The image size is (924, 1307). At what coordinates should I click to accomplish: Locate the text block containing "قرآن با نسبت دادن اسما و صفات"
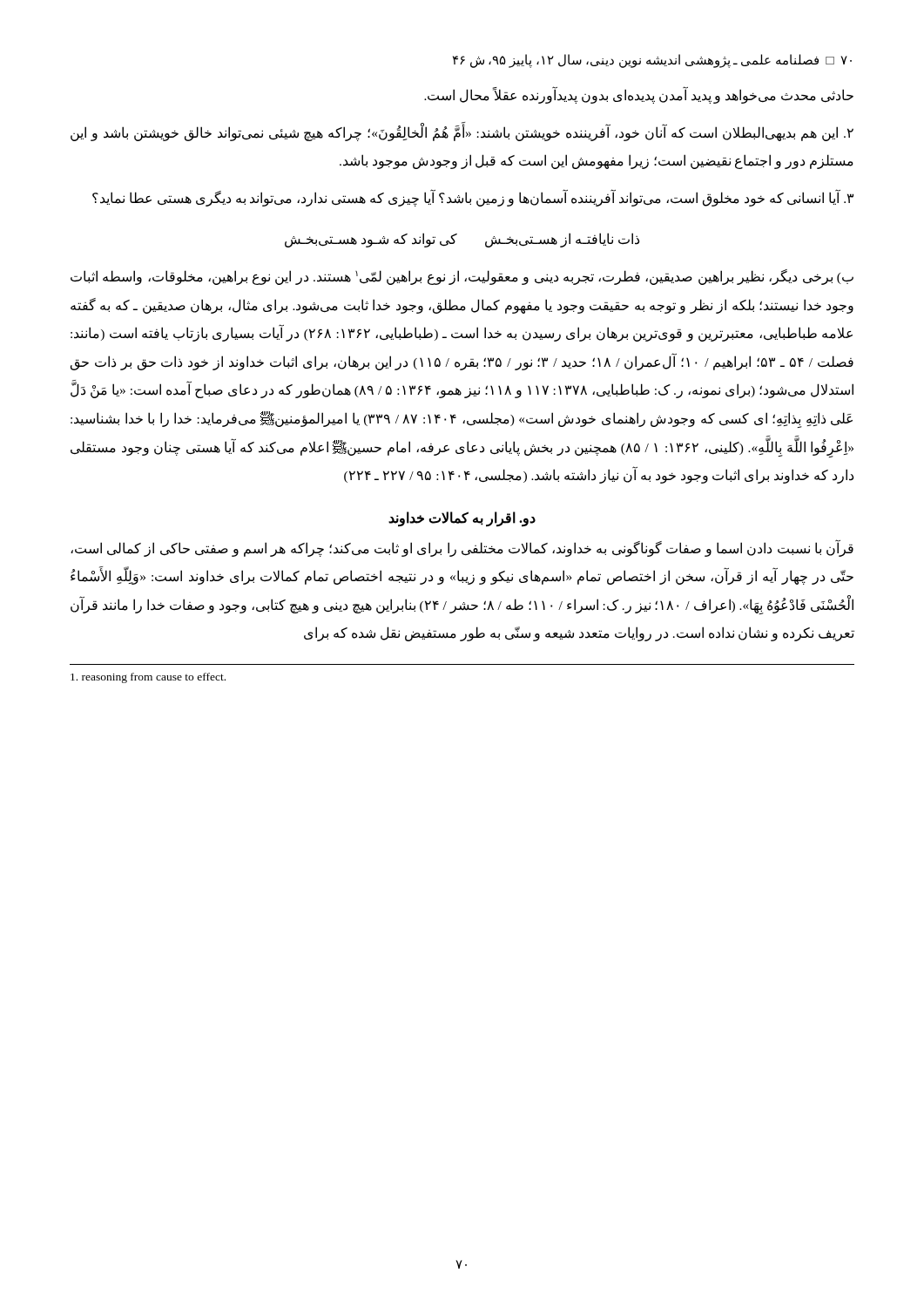click(462, 591)
